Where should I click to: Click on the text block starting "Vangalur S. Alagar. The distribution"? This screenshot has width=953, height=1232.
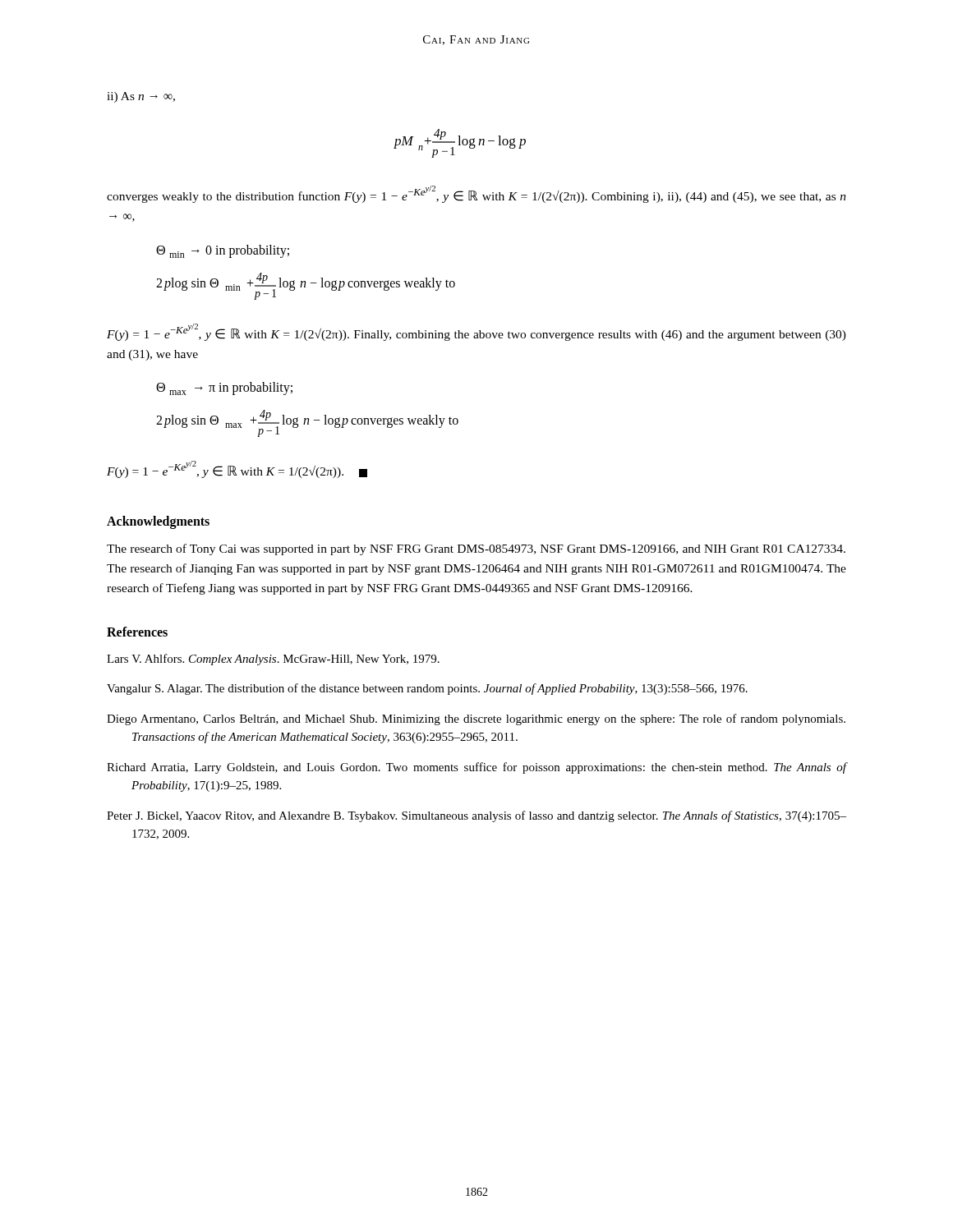tap(427, 688)
